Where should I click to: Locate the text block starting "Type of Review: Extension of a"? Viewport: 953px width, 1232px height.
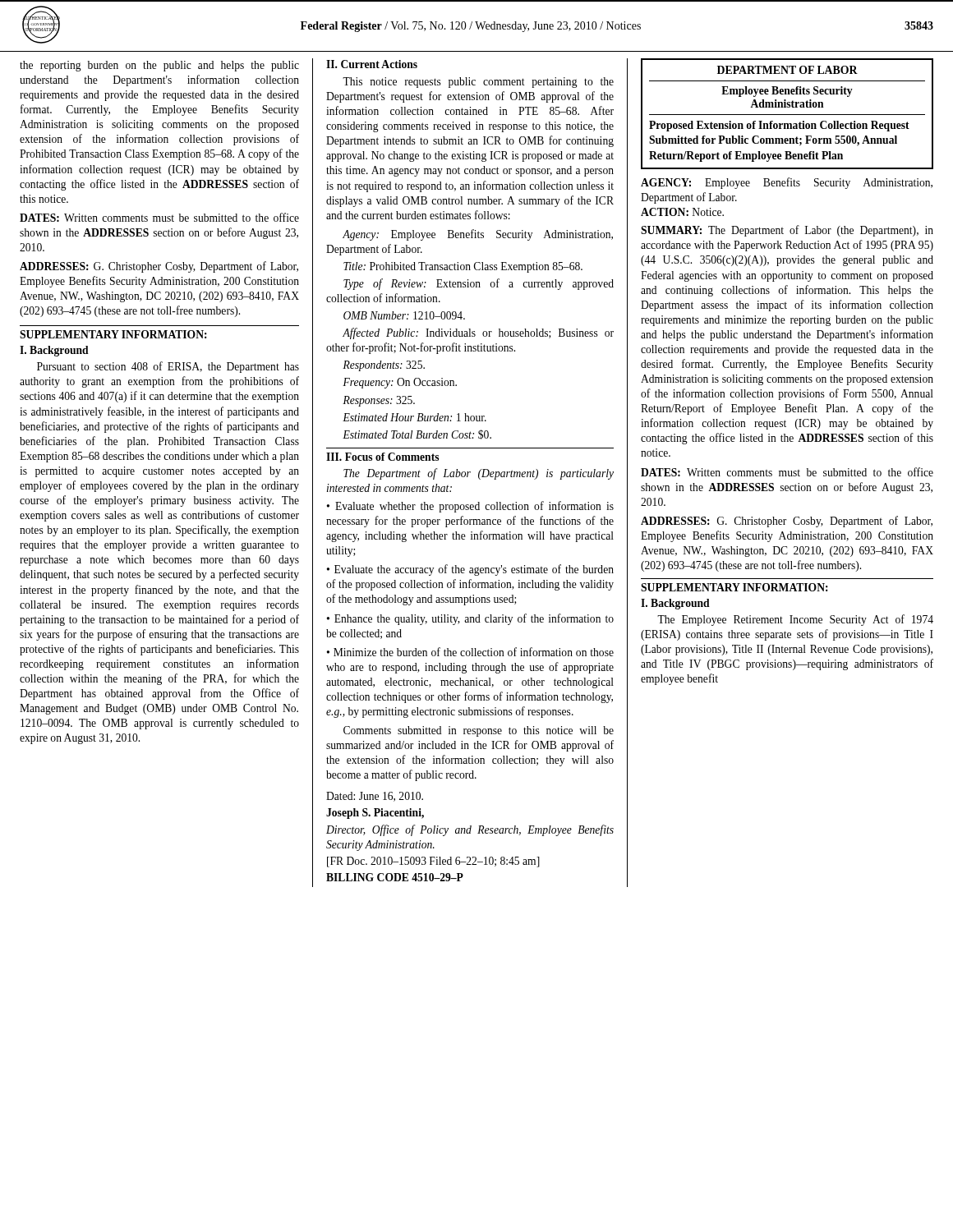(x=470, y=292)
